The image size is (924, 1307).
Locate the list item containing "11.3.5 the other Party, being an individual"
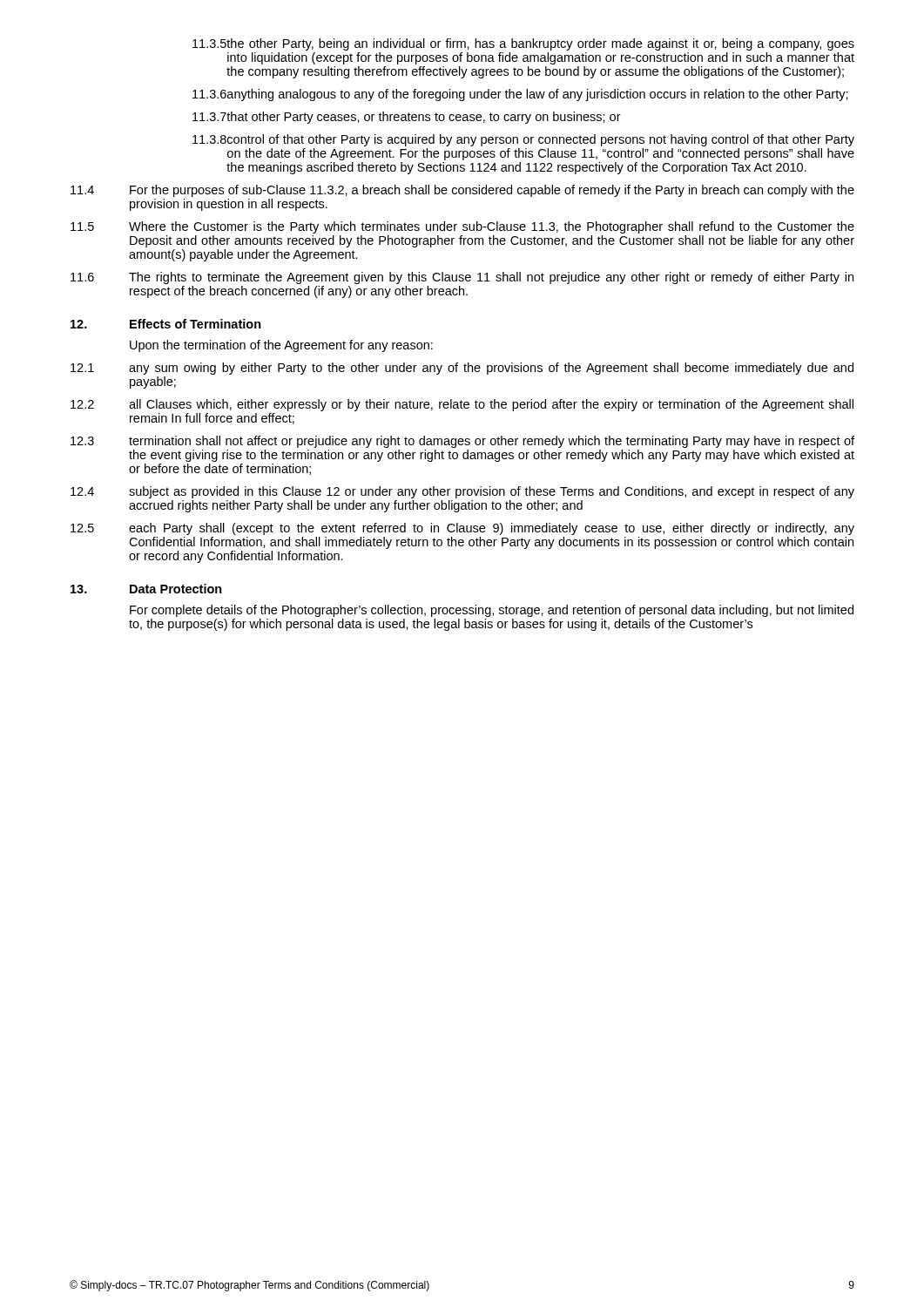pos(462,58)
